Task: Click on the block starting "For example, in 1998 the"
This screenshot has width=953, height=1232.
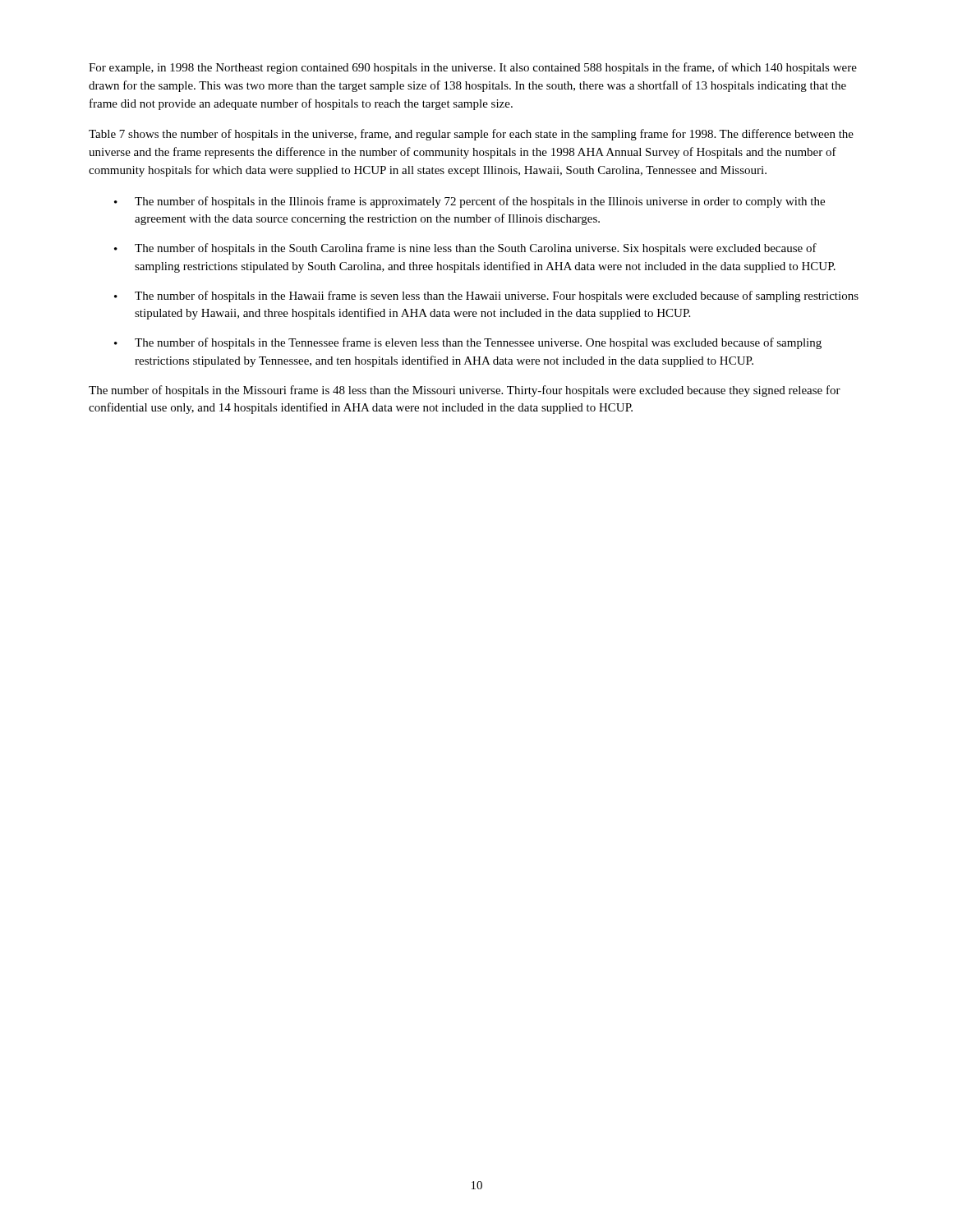Action: pyautogui.click(x=473, y=85)
